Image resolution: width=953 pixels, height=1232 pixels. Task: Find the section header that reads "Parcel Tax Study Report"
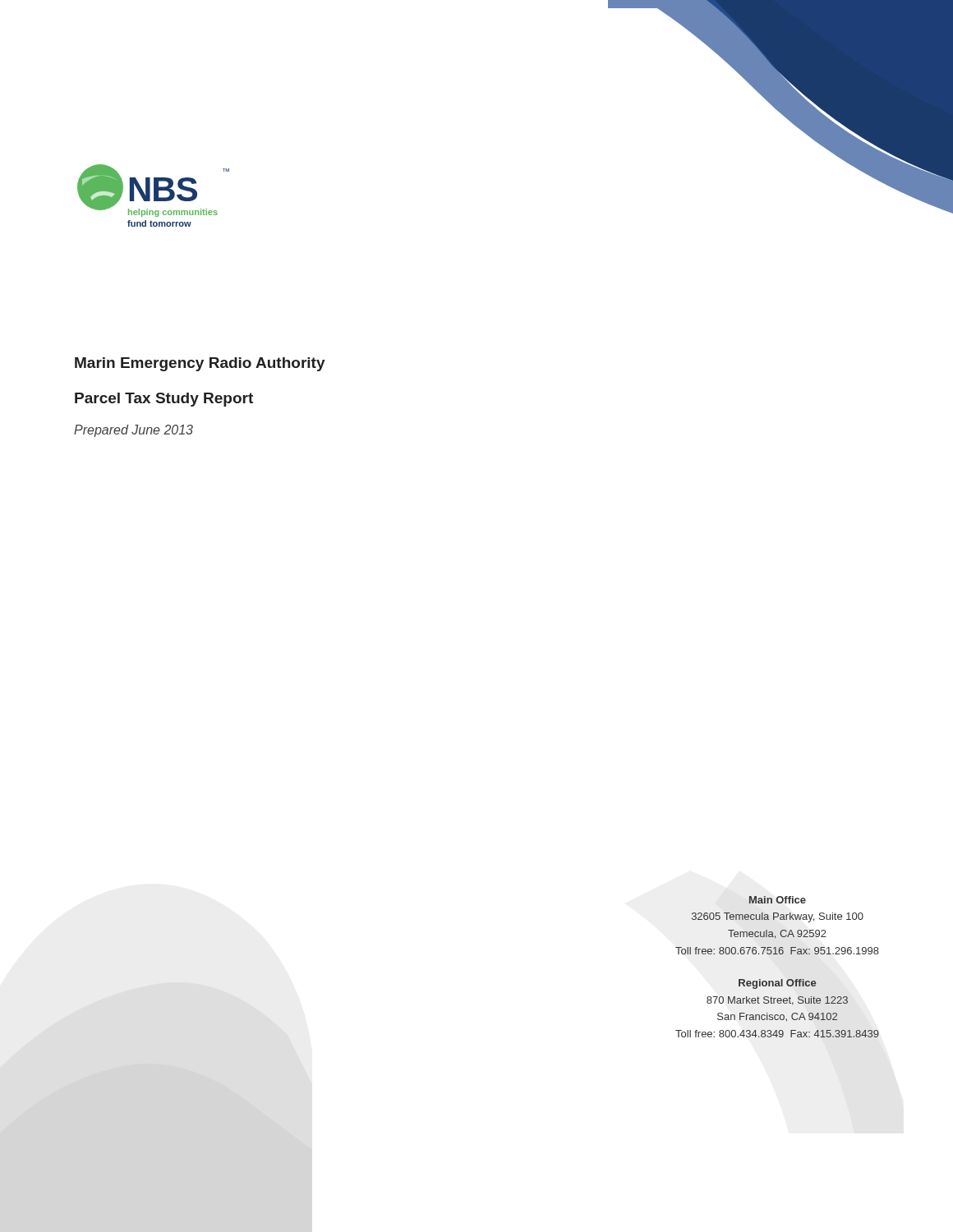(x=164, y=398)
